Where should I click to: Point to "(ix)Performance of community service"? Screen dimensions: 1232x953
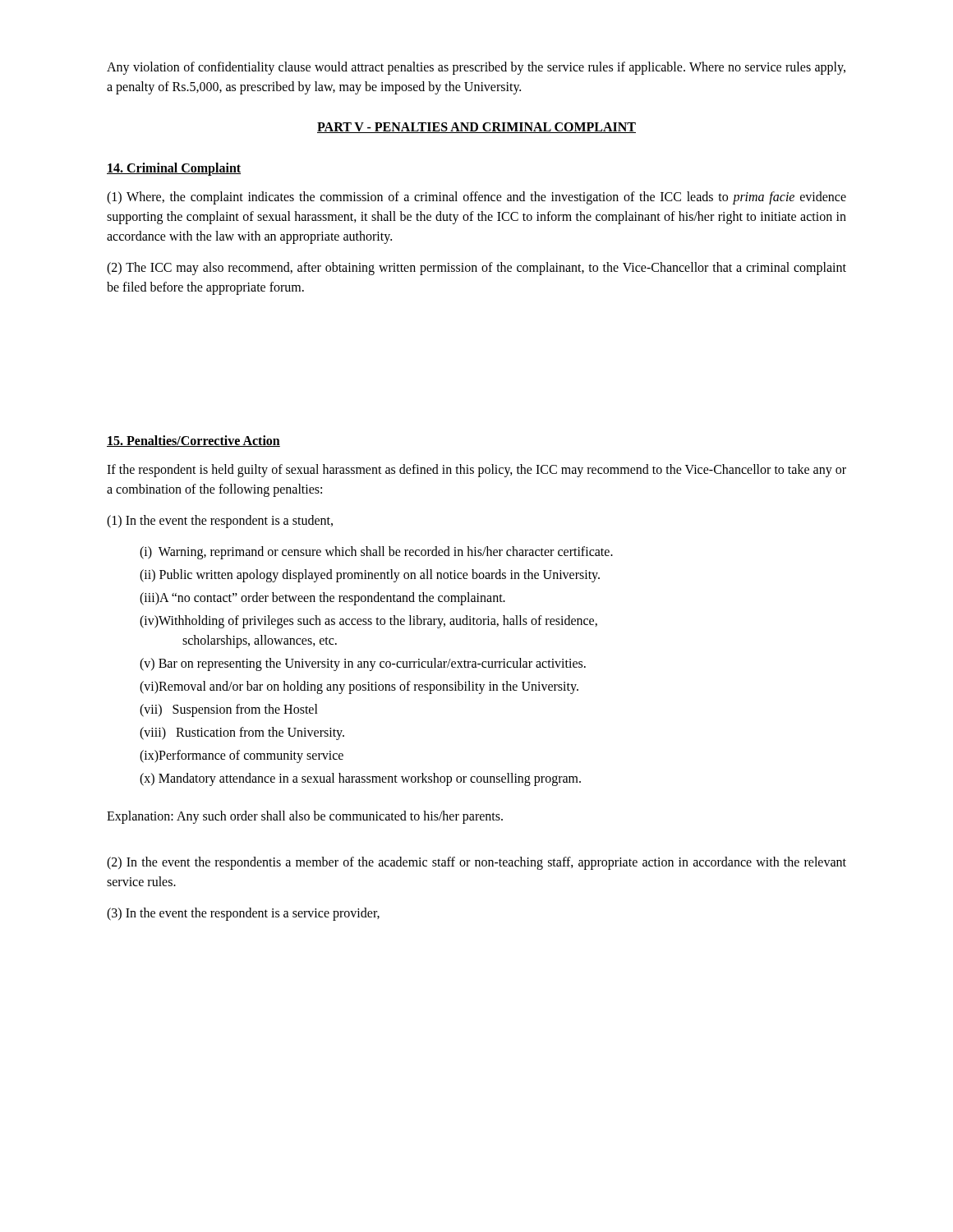pos(242,755)
